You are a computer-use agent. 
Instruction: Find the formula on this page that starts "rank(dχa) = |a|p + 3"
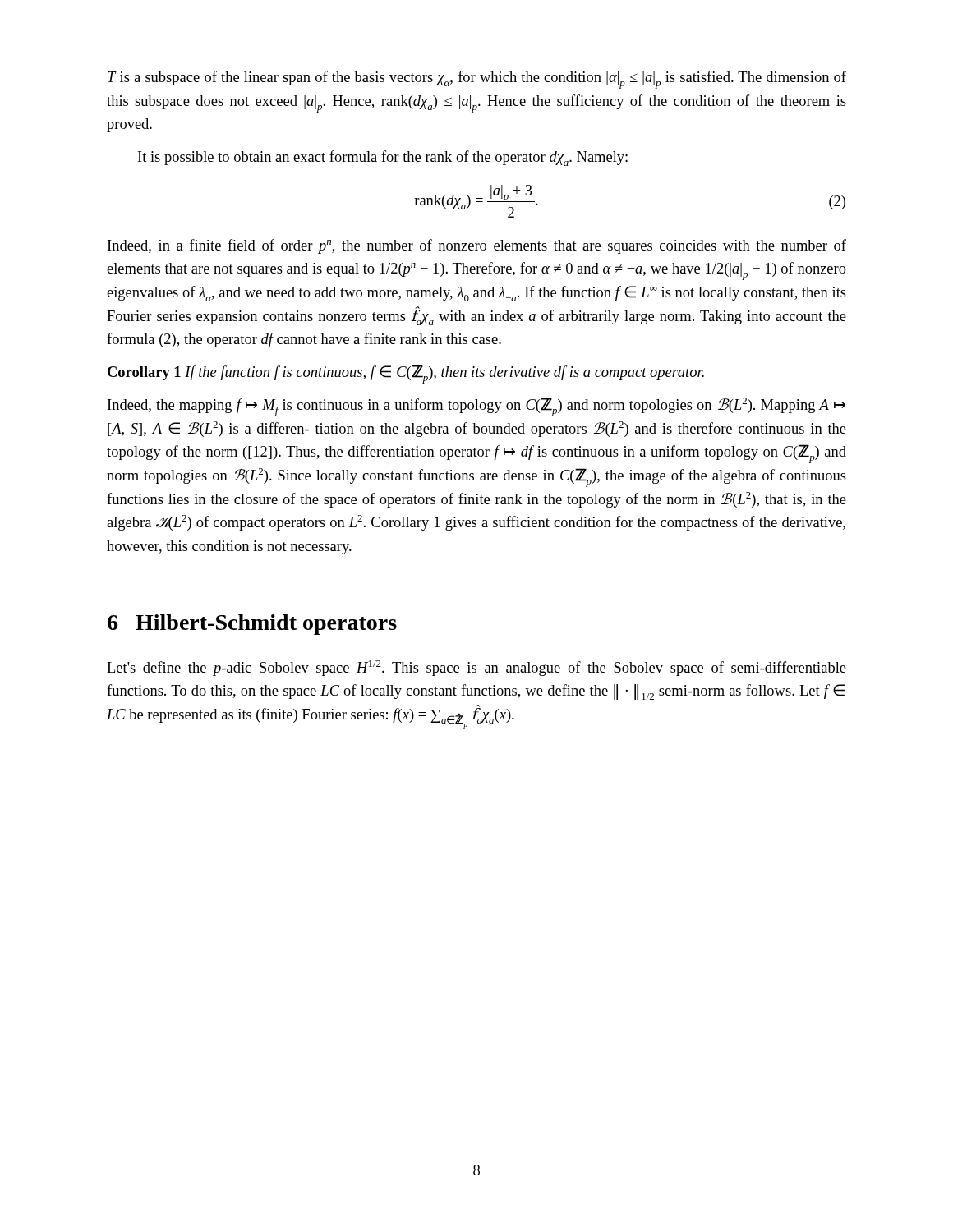(x=476, y=201)
